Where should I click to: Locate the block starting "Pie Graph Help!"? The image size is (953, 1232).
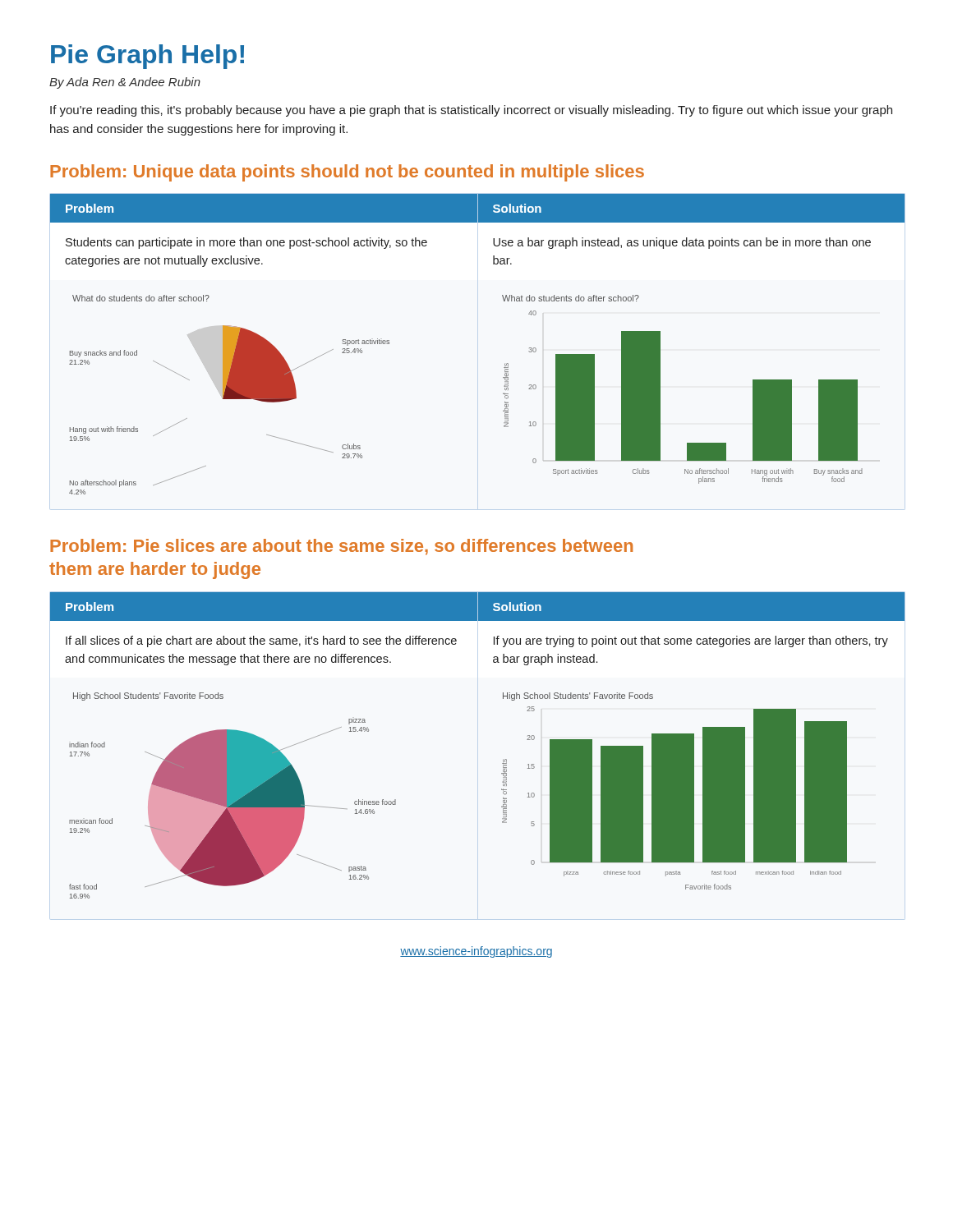[148, 54]
